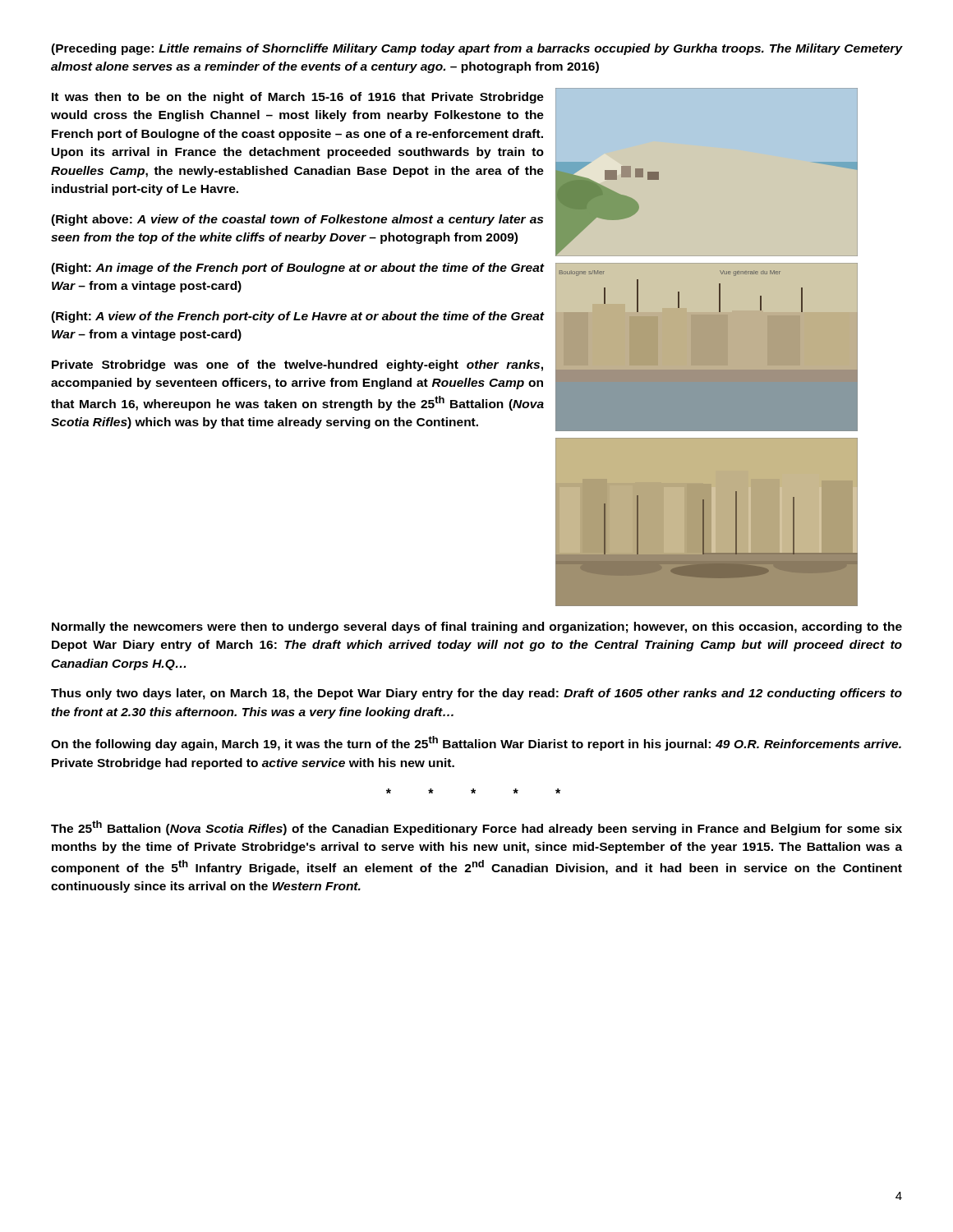Point to the element starting "(Right above: A"
Image resolution: width=953 pixels, height=1232 pixels.
(297, 228)
